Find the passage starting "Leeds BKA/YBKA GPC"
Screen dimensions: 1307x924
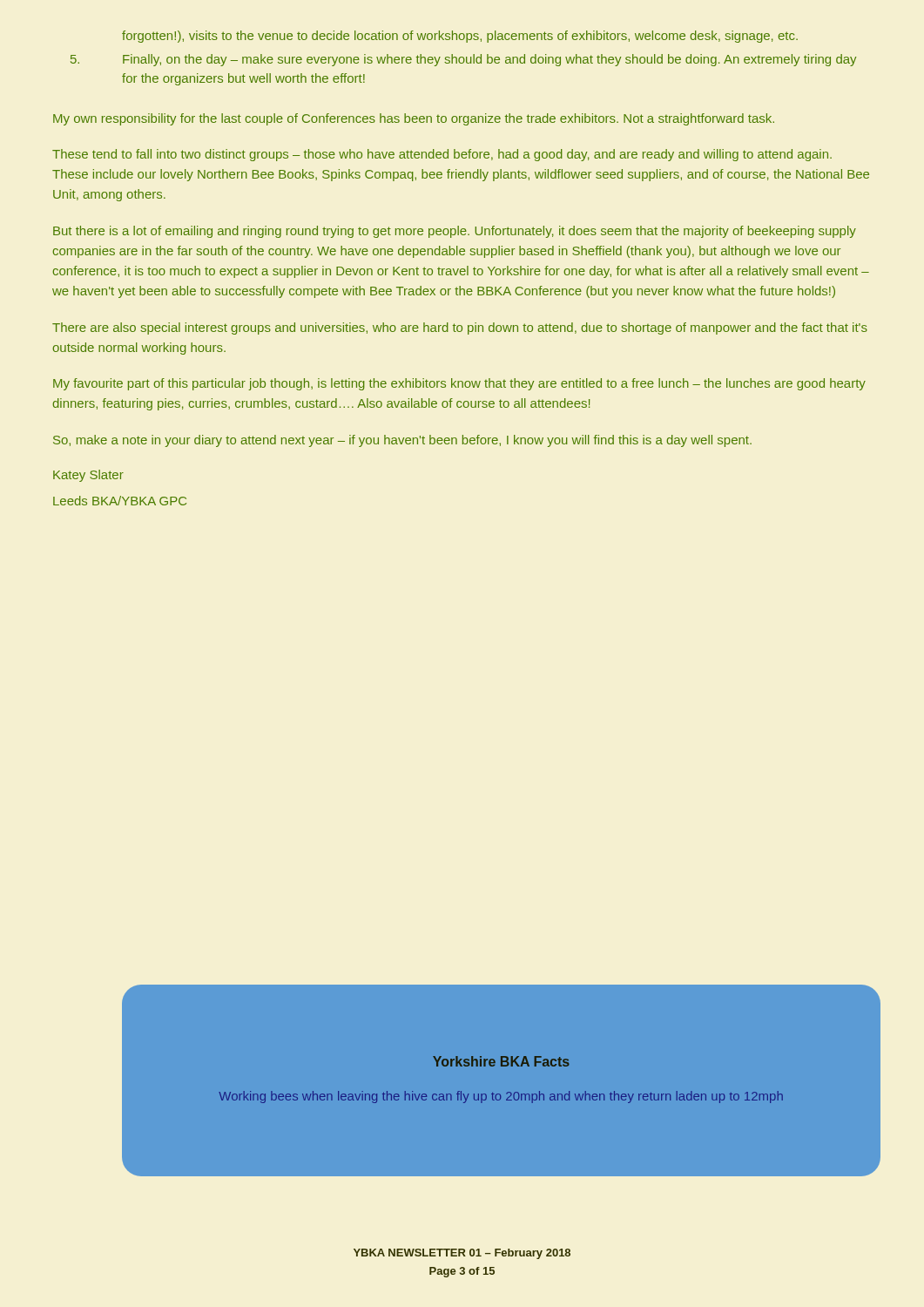coord(120,501)
